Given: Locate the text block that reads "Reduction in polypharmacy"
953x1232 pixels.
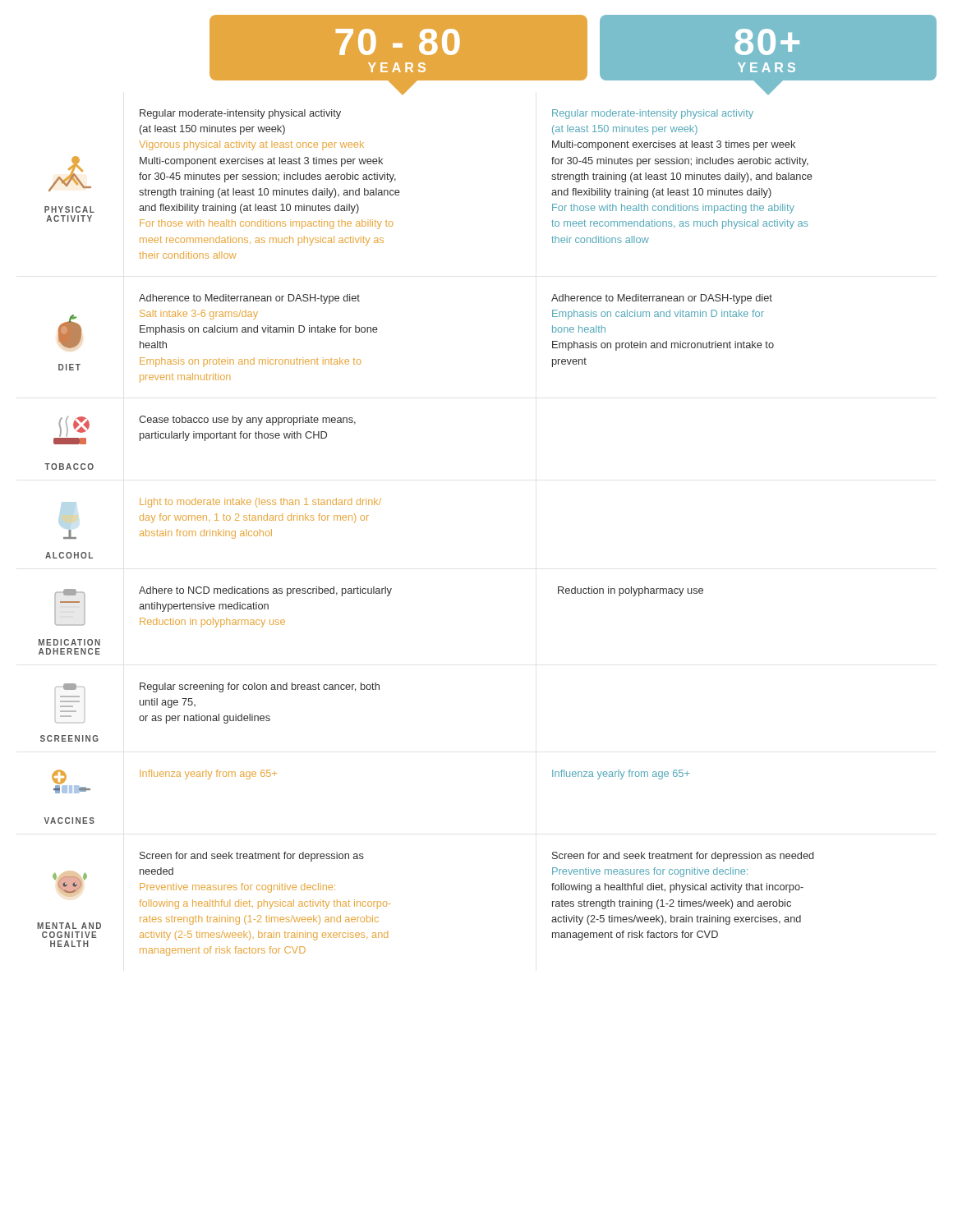Looking at the screenshot, I should click(628, 590).
